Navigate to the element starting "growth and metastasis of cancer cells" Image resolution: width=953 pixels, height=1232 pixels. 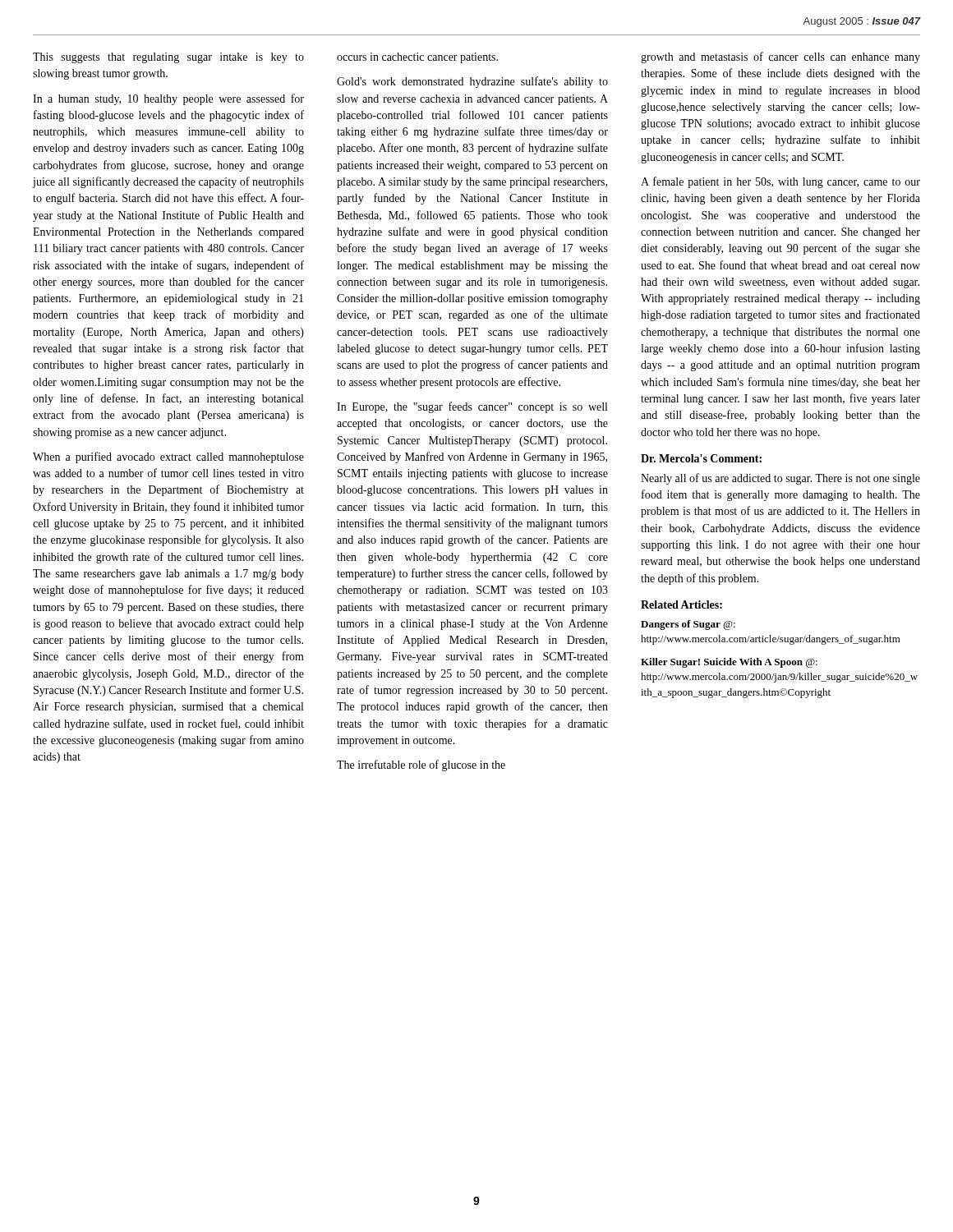(x=780, y=245)
